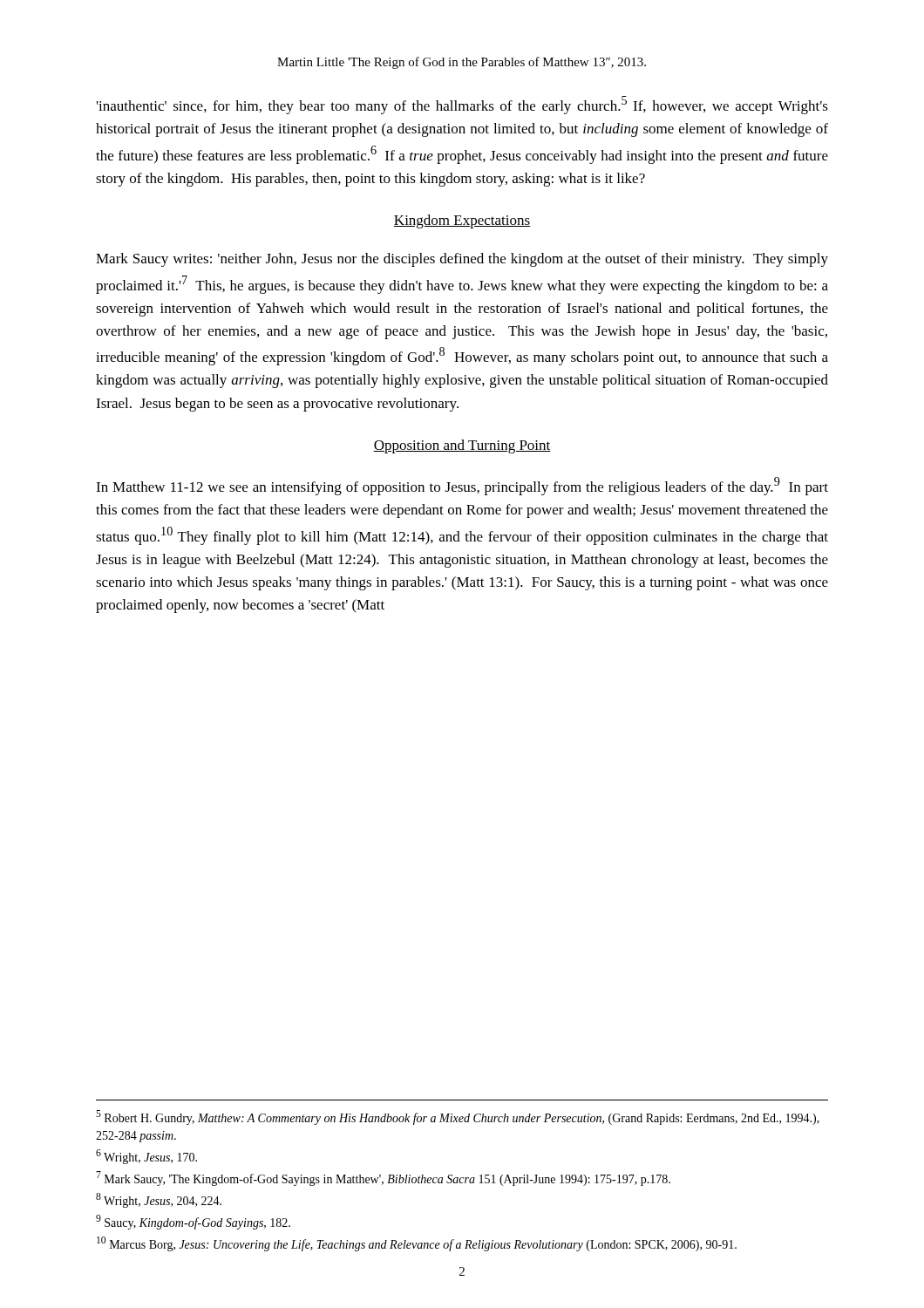Find the region starting "In Matthew 11-12"
The width and height of the screenshot is (924, 1308).
click(462, 544)
